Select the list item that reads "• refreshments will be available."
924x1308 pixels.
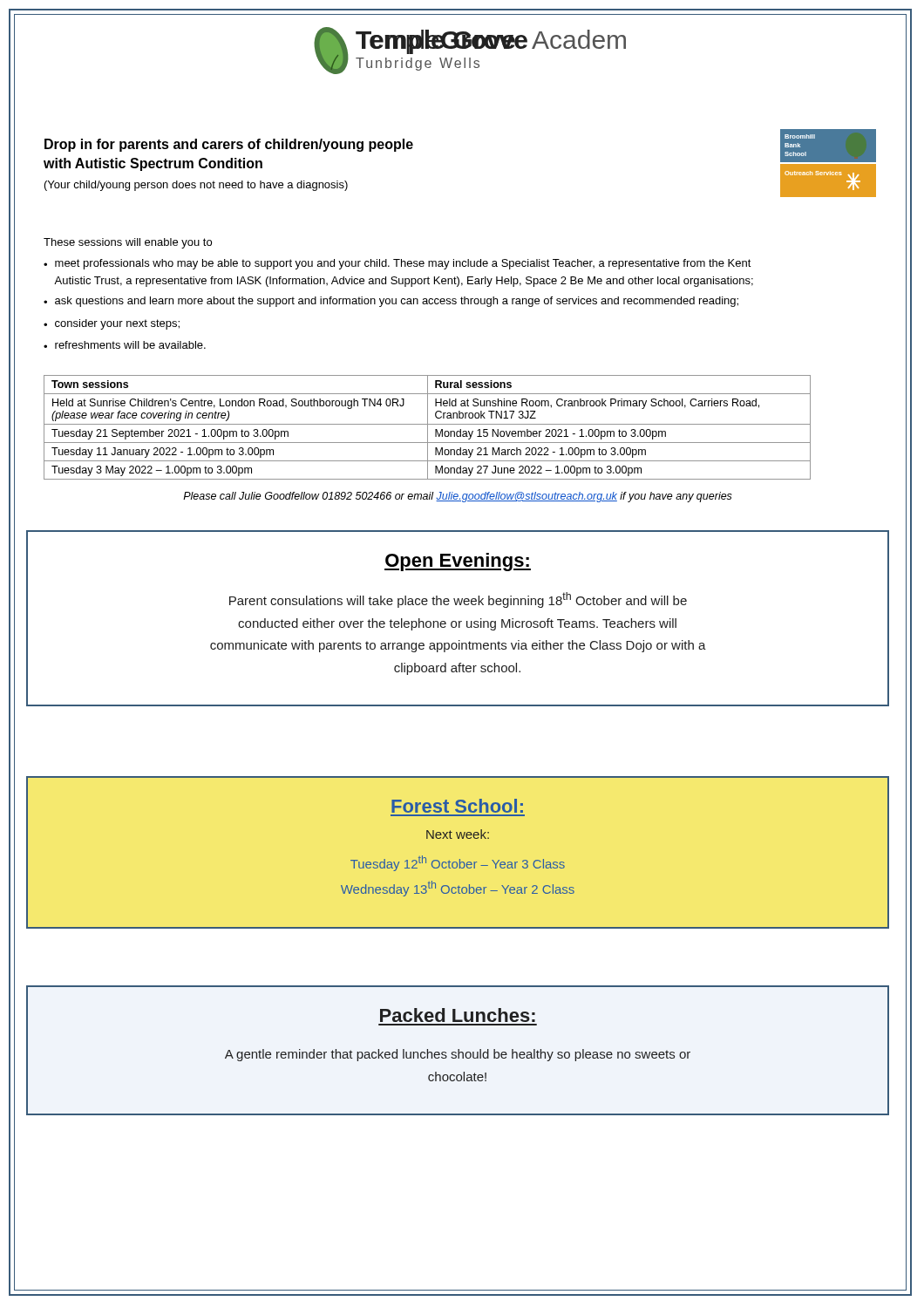[x=125, y=346]
